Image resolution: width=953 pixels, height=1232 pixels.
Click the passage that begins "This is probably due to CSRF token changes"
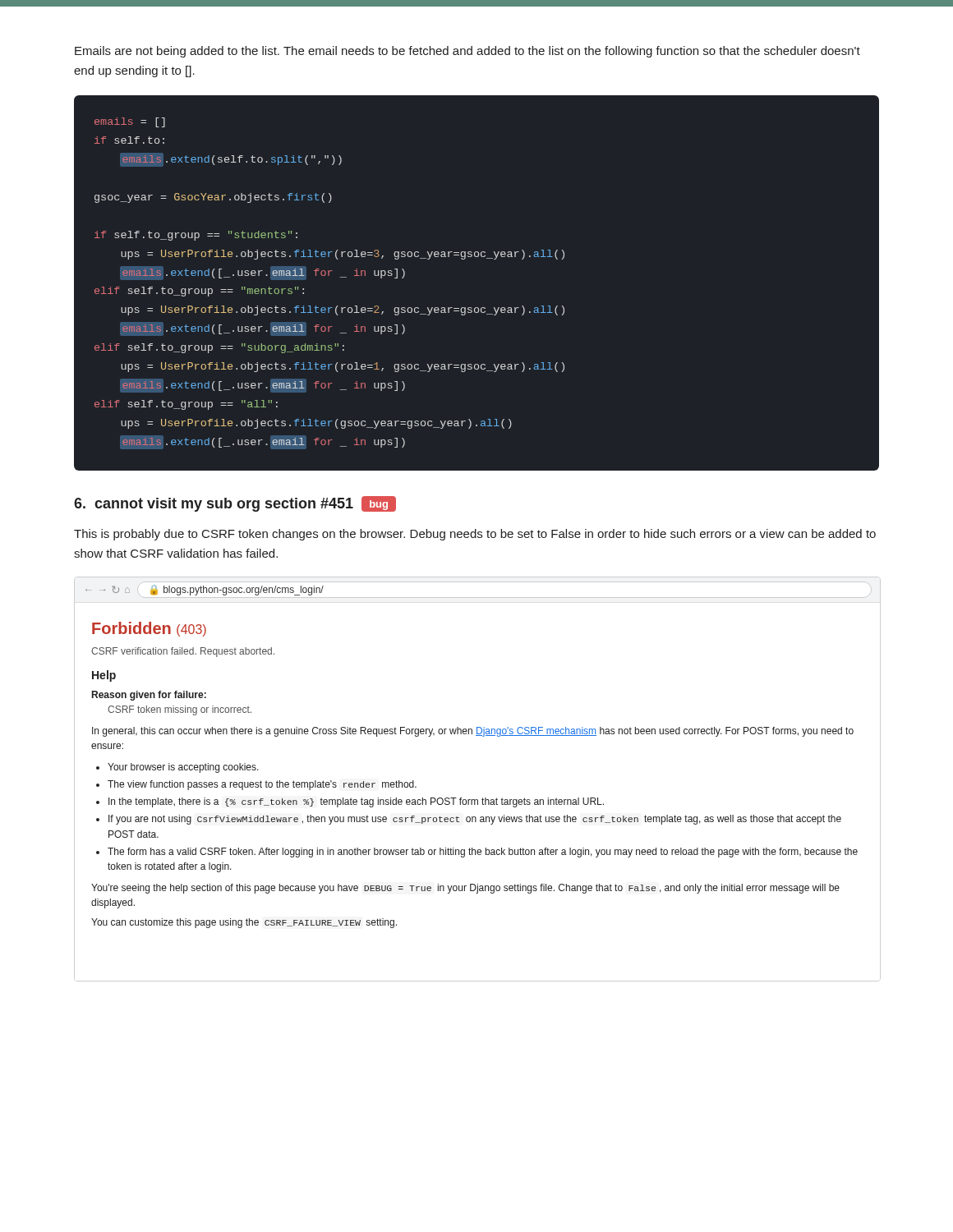tap(475, 543)
